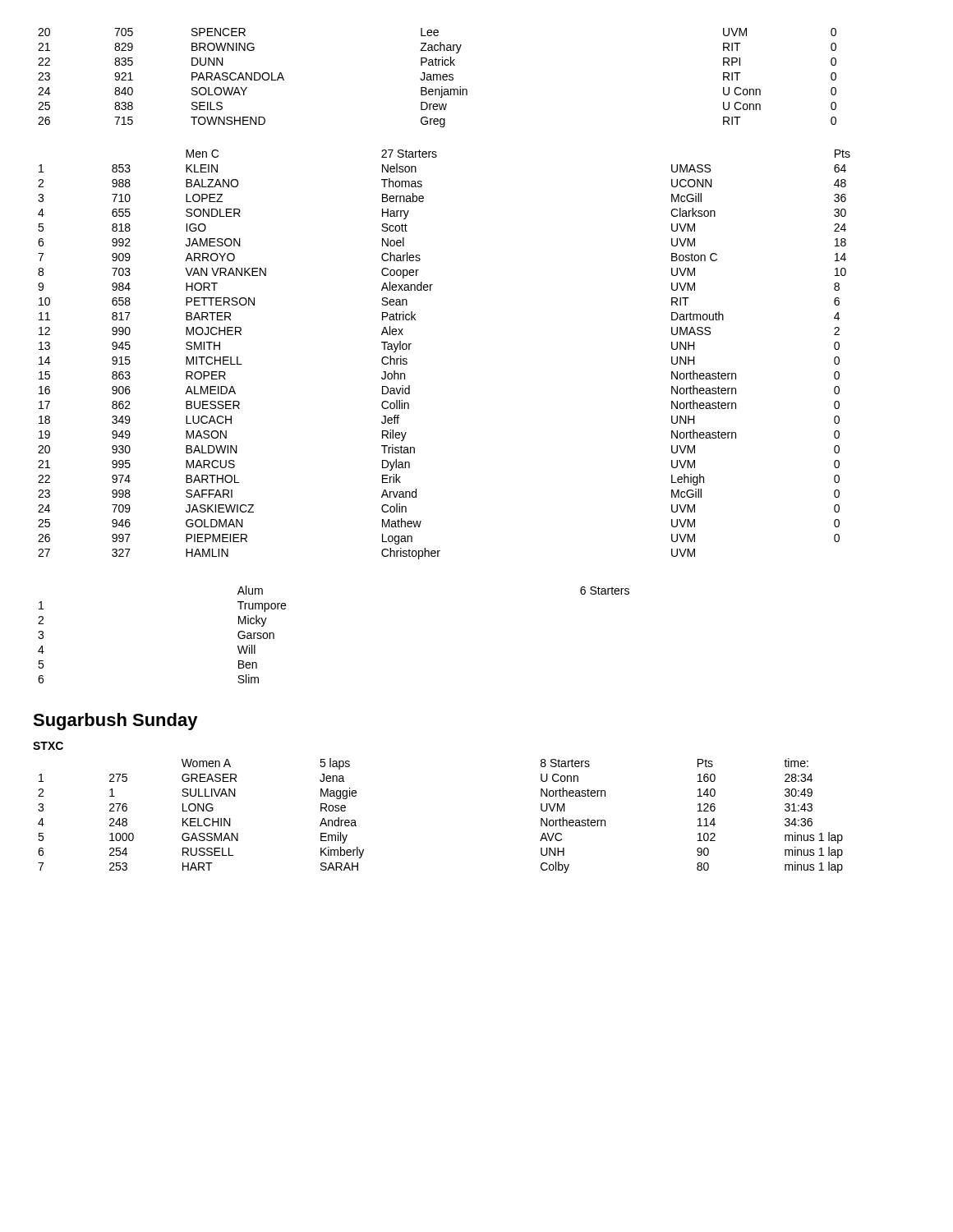
Task: Select the table that reads "6 Starters"
Action: (476, 635)
